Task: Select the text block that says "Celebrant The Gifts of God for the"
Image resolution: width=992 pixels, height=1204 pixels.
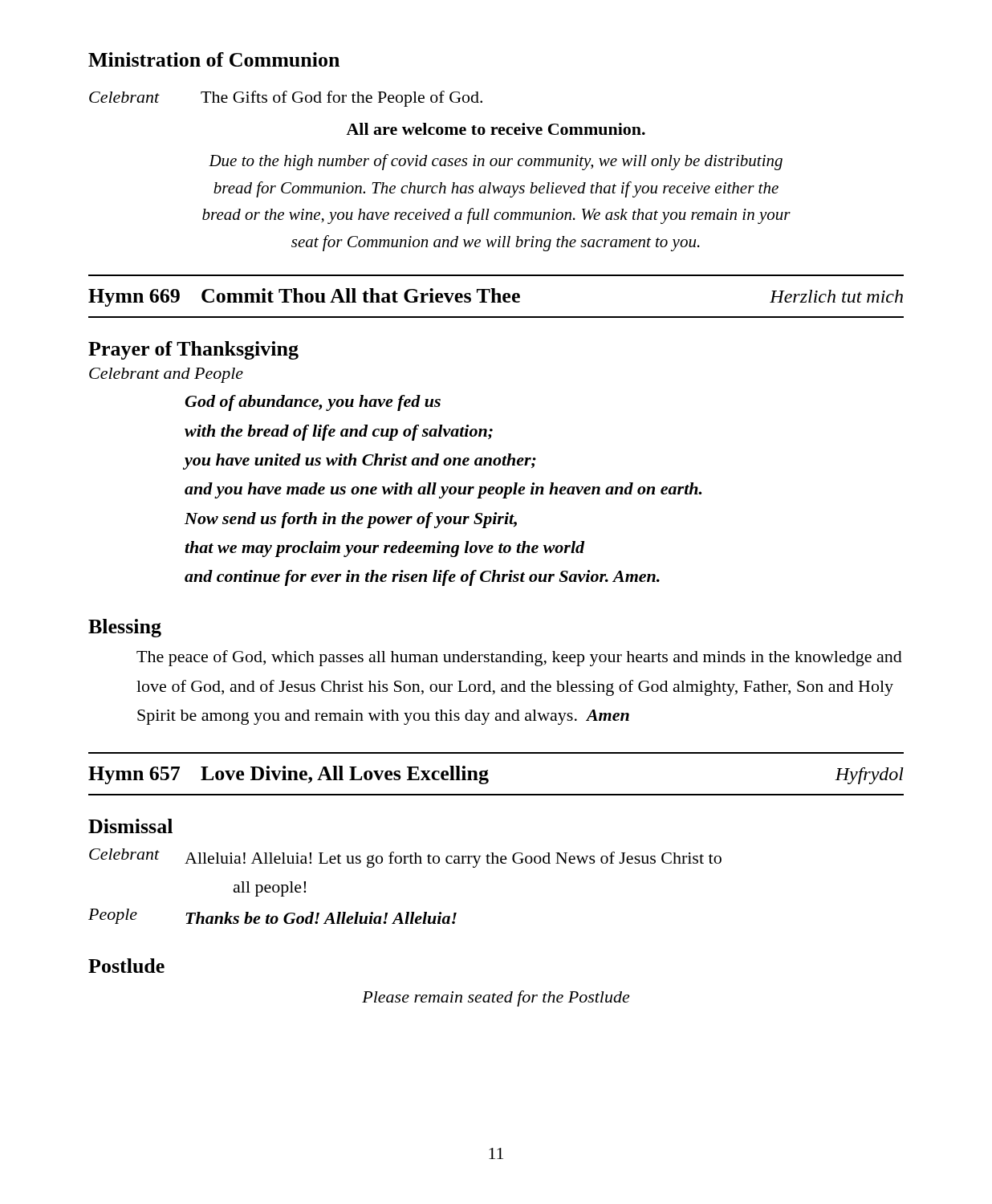Action: (286, 97)
